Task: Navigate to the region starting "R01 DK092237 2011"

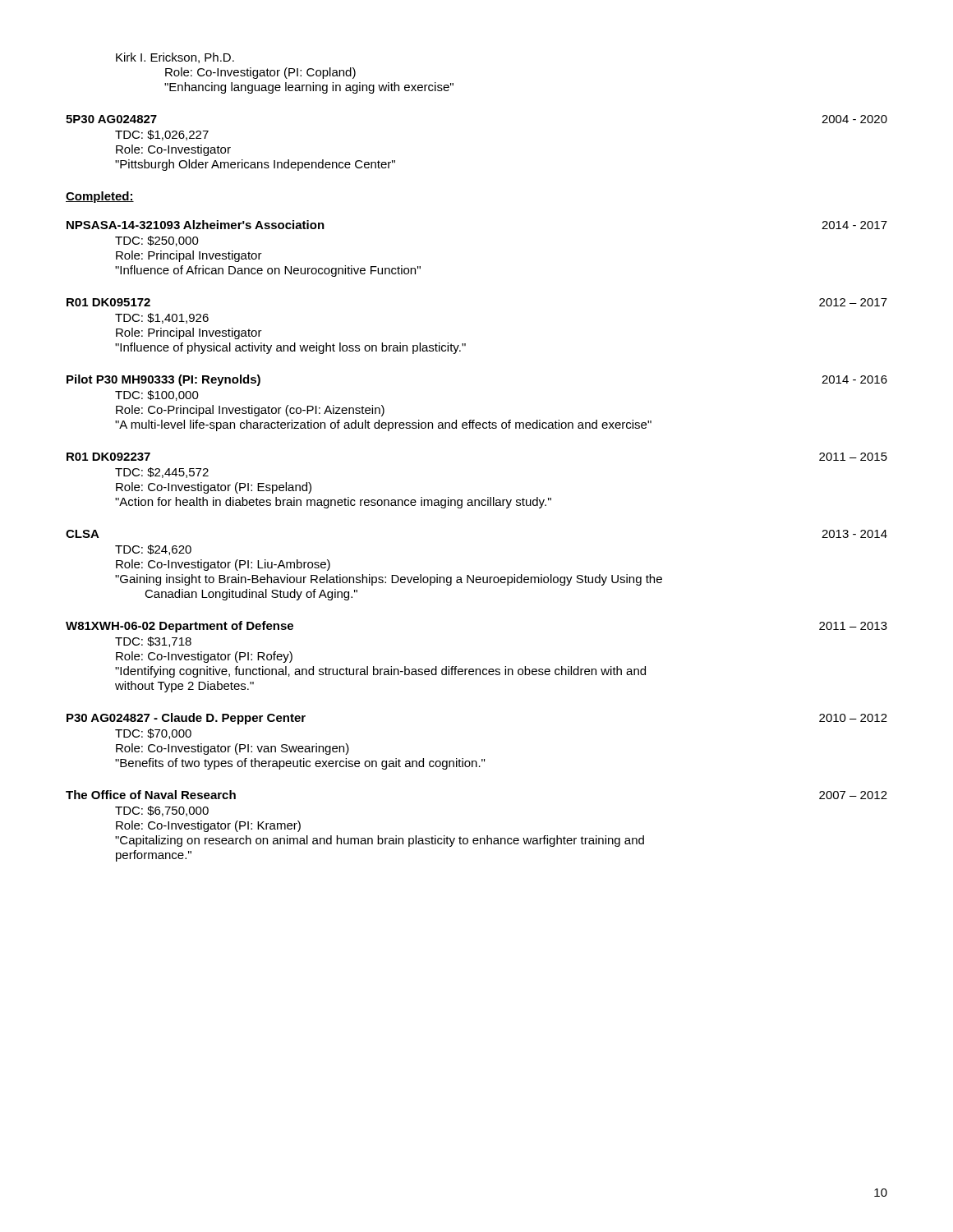Action: 105,456
